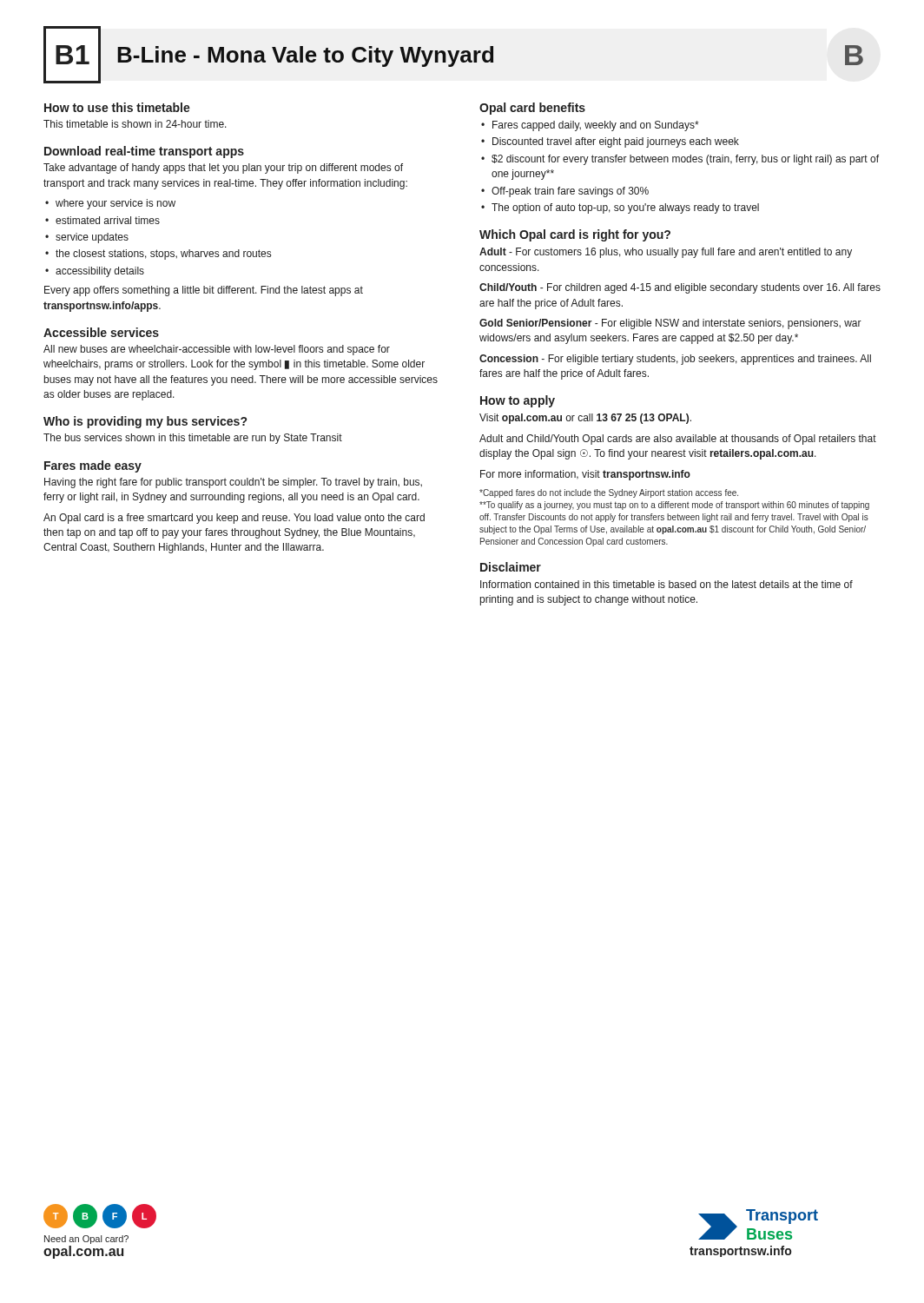Select the block starting "An Opal card"

click(x=234, y=532)
